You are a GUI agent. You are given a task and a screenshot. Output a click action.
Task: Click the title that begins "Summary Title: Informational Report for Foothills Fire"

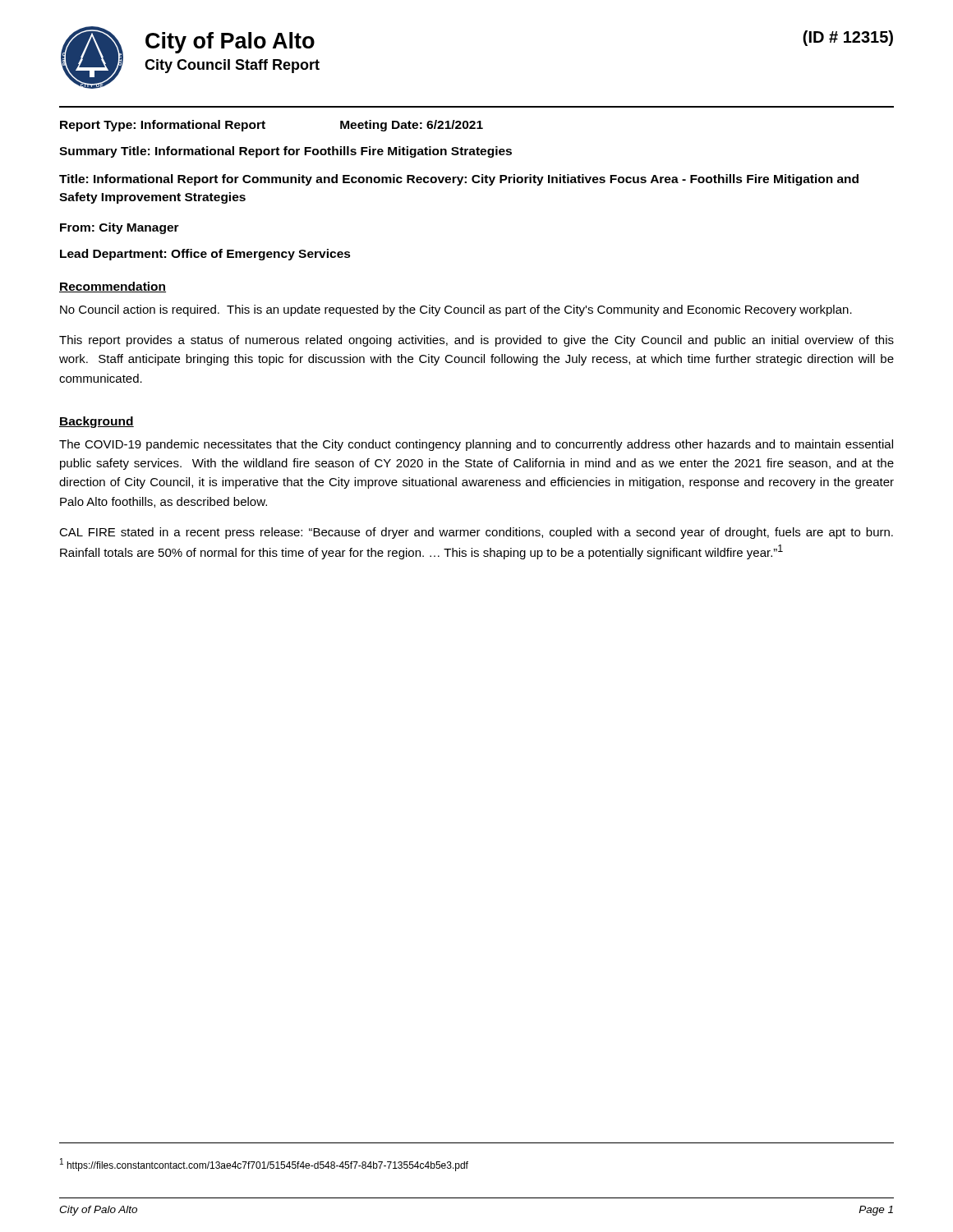(x=286, y=151)
